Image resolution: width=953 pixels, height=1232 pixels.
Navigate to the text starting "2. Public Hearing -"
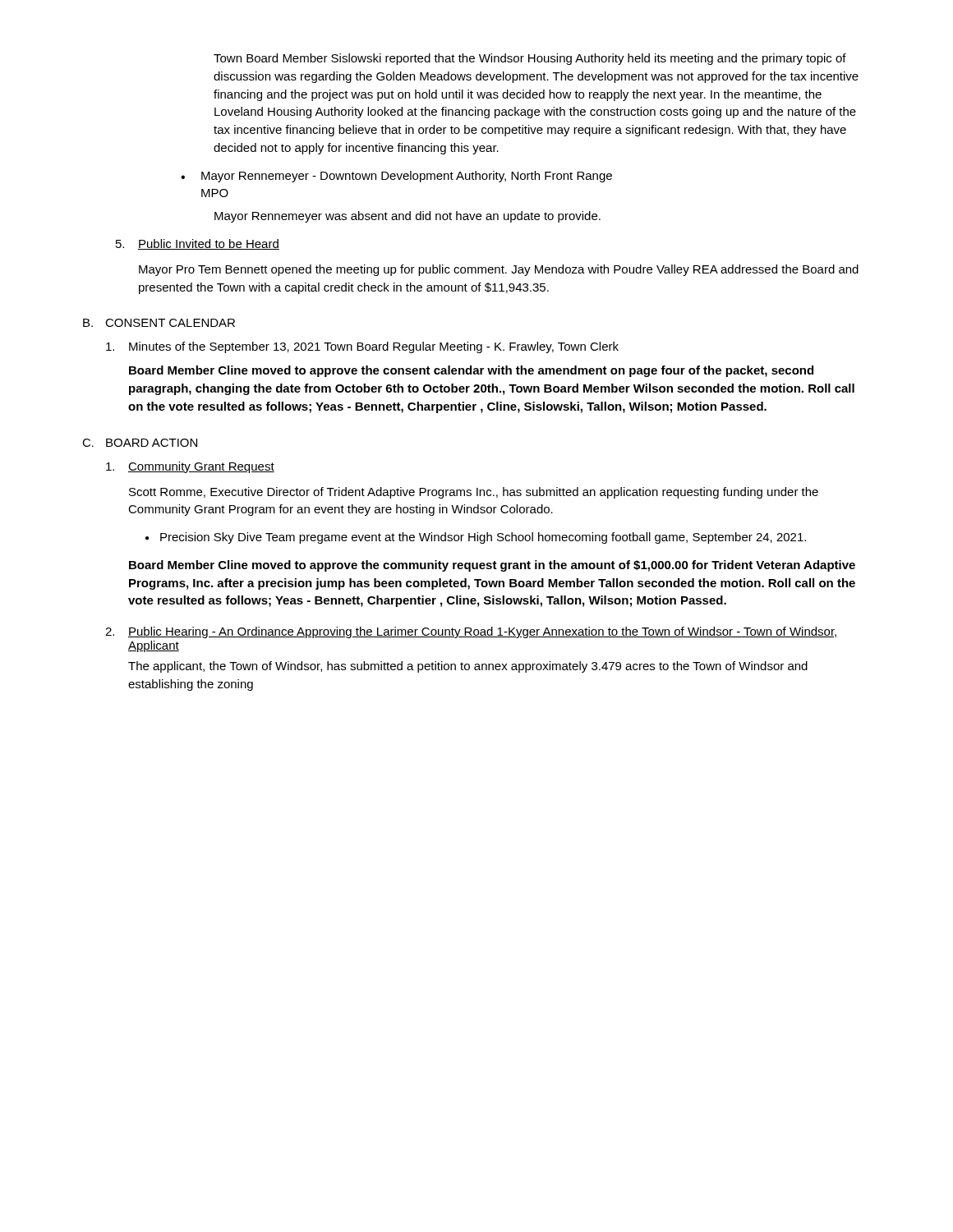488,638
